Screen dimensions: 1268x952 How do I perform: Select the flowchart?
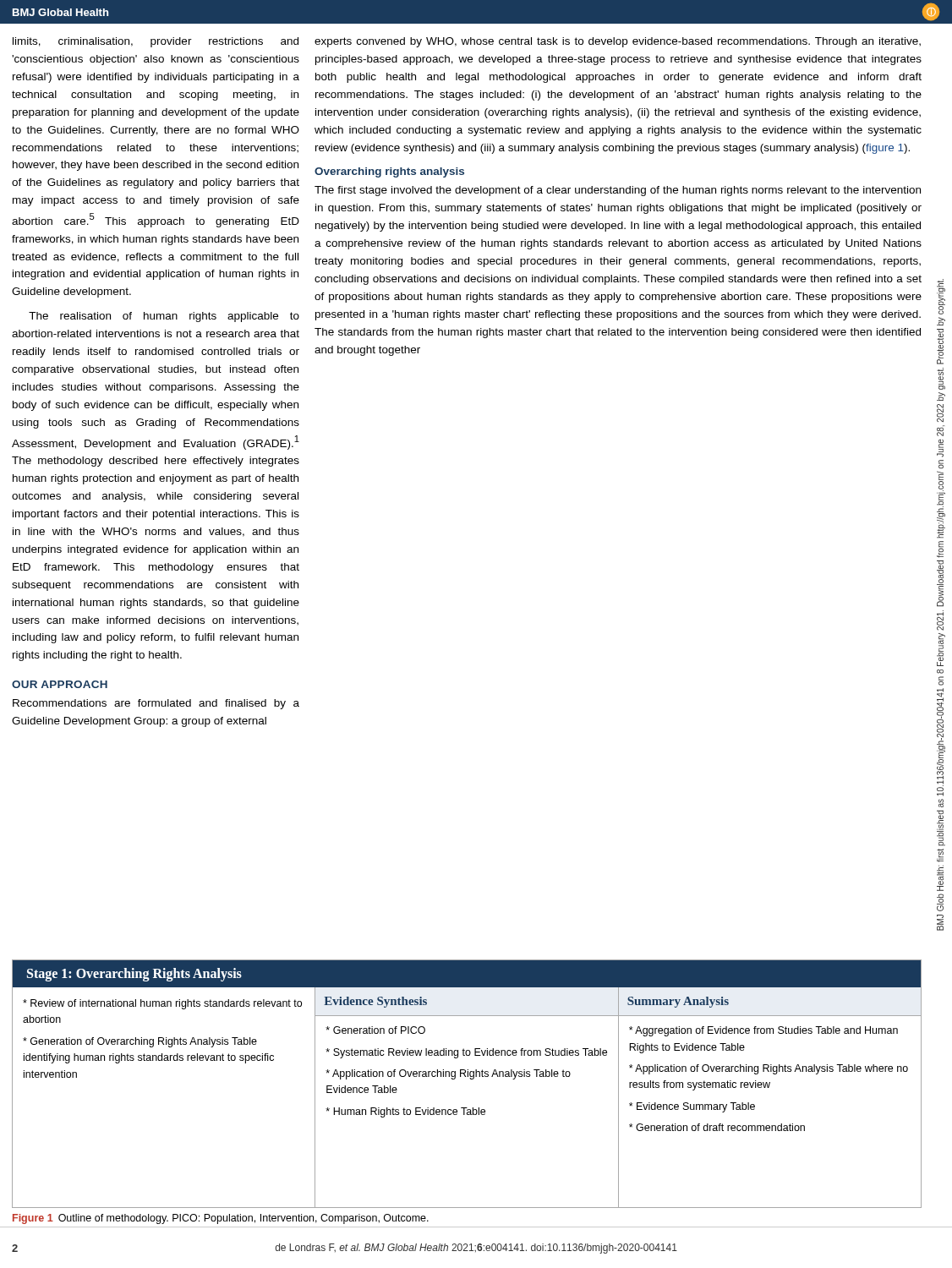coord(467,1084)
